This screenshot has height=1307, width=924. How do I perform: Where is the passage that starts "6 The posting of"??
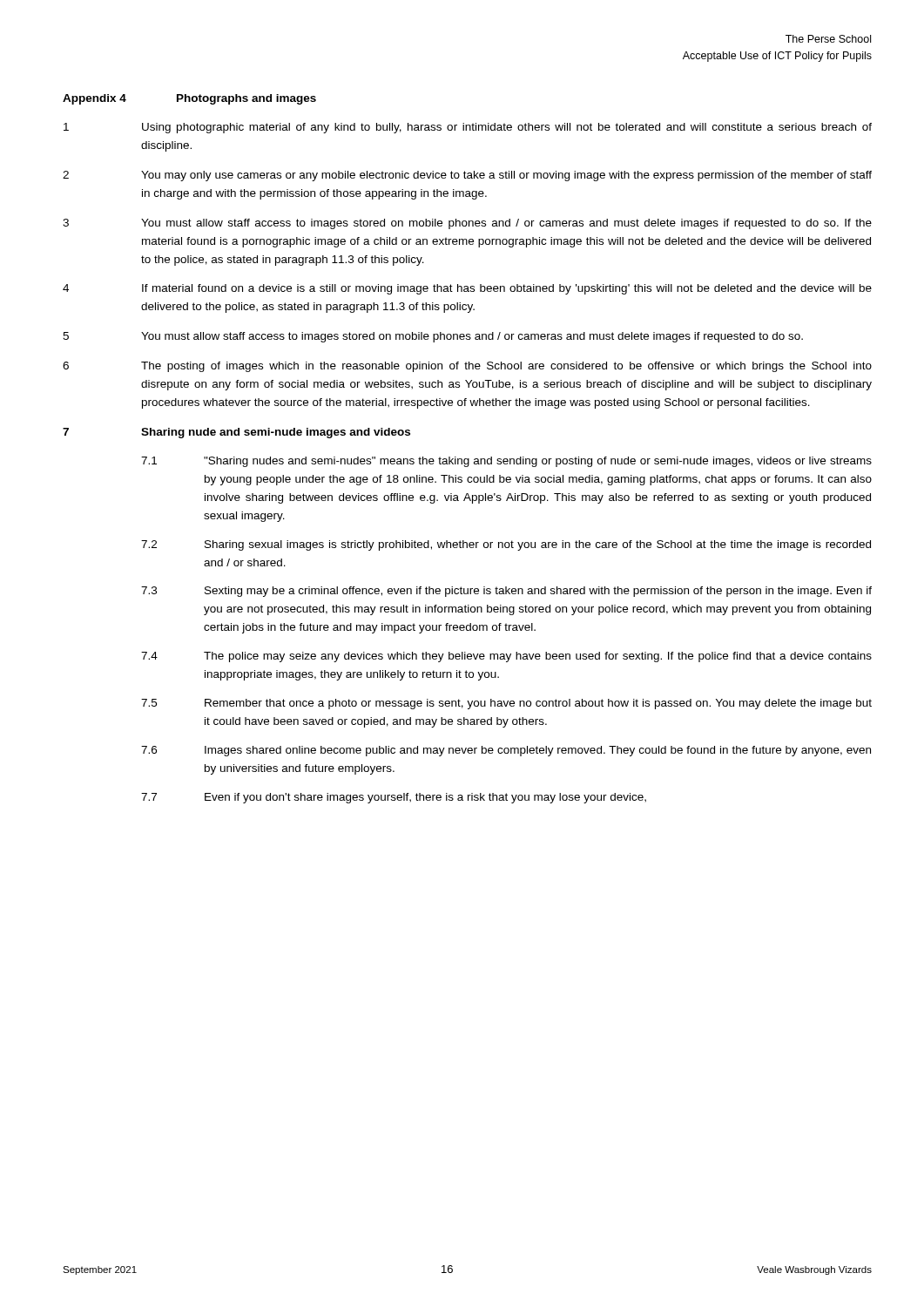467,385
